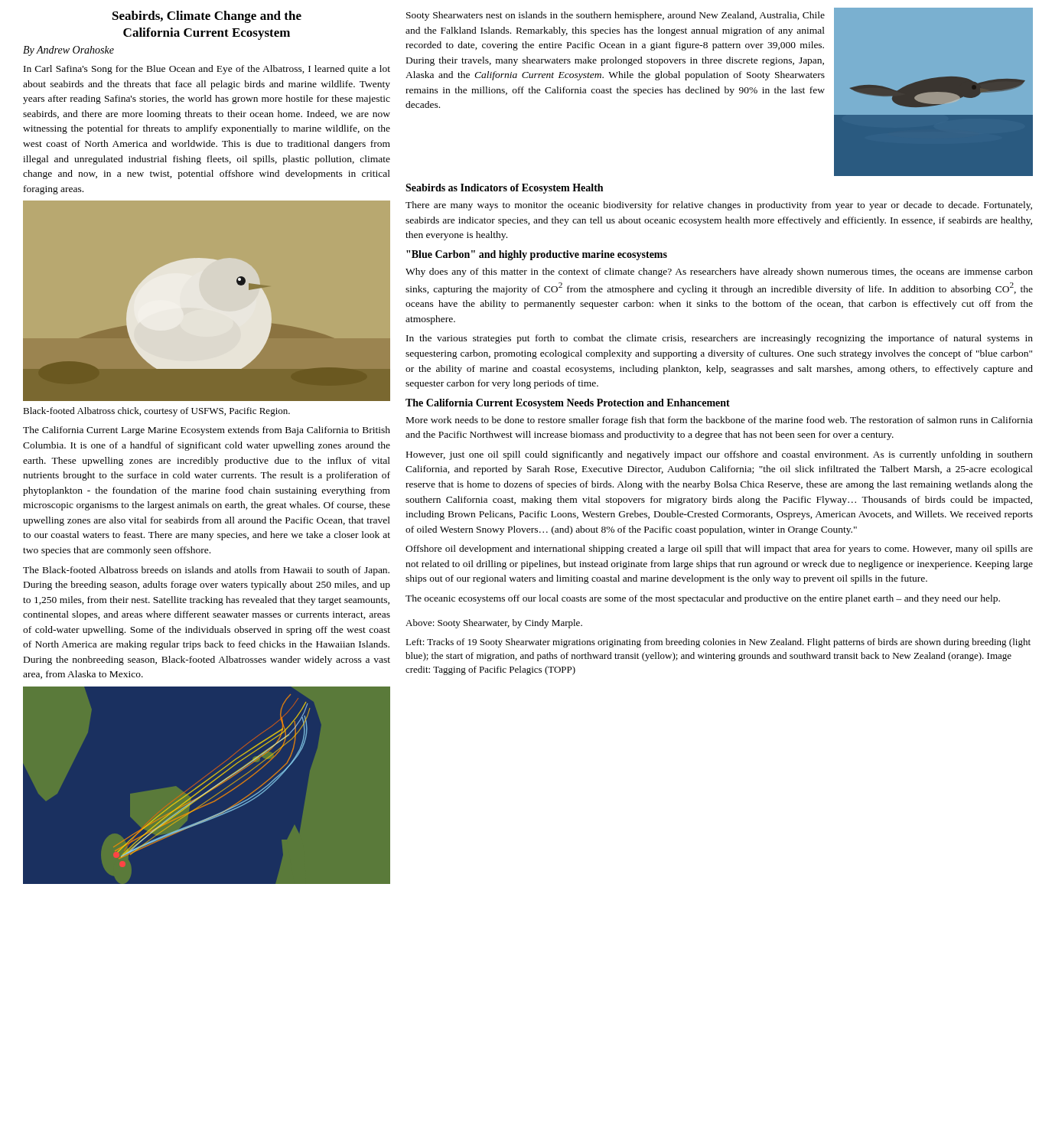The image size is (1052, 1148).
Task: Point to the region starting "The oceanic ecosystems off our local coasts are"
Action: pos(703,598)
